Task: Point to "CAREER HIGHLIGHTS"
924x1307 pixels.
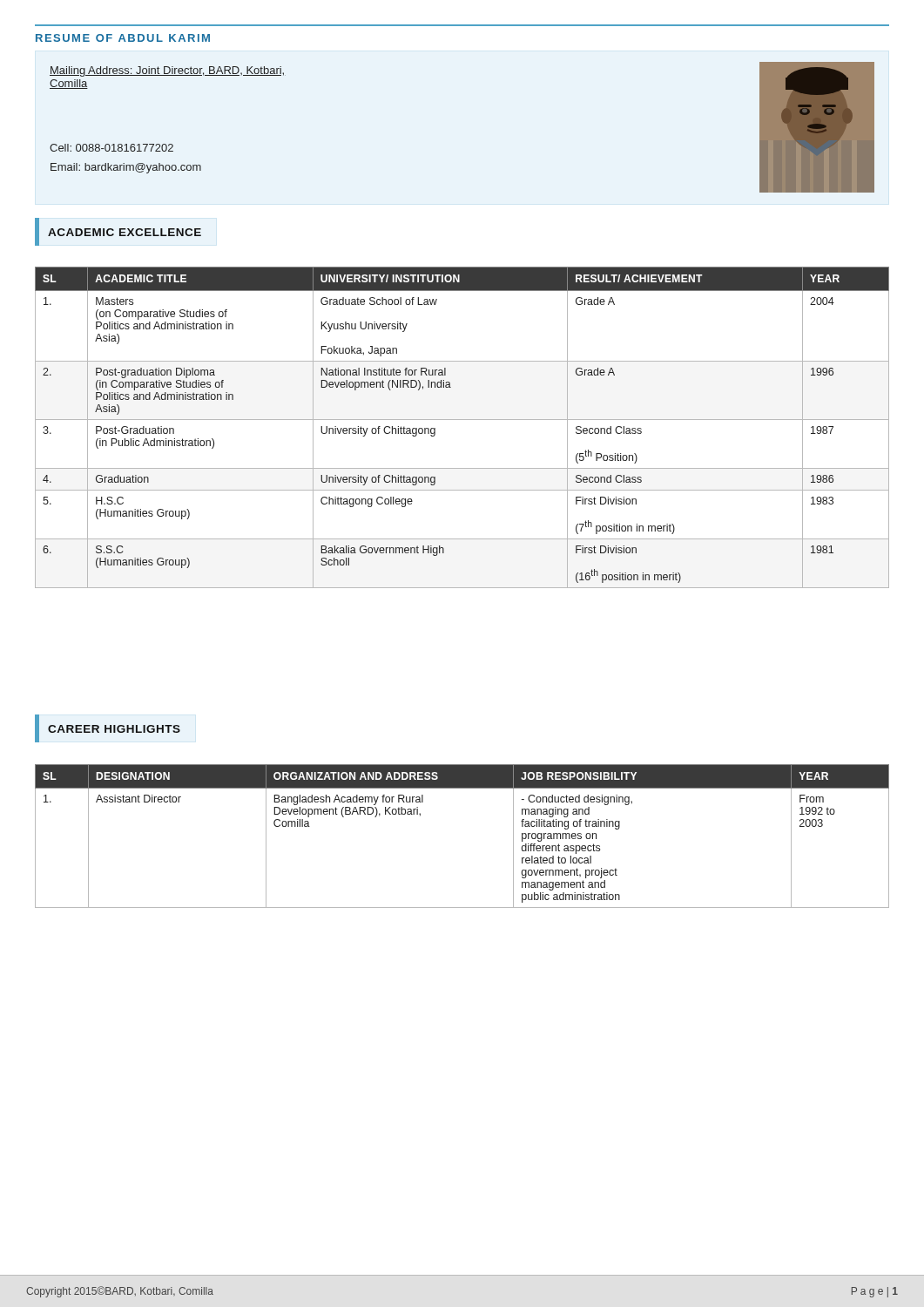Action: 115,728
